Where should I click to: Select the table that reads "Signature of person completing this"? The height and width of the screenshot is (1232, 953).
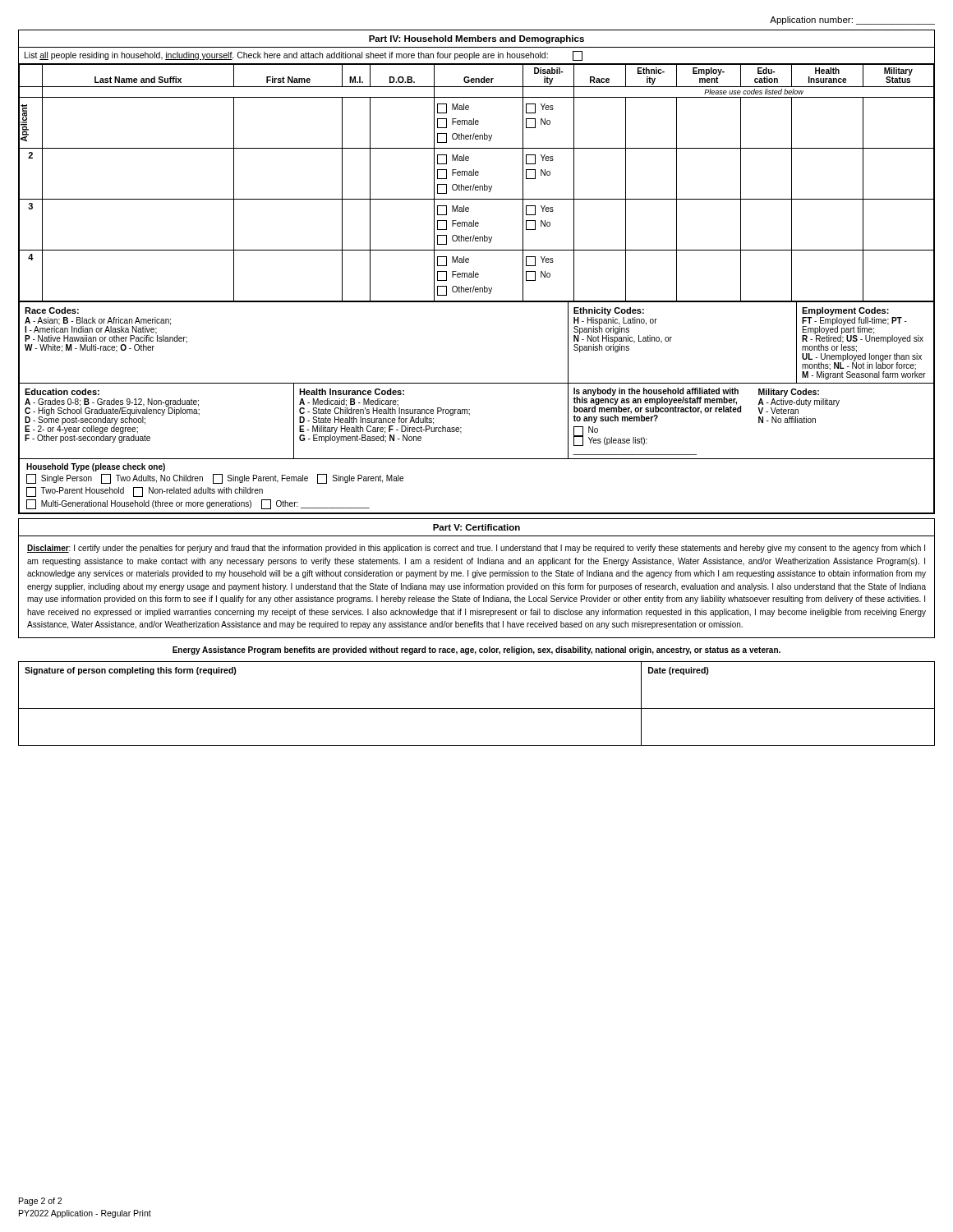click(x=476, y=703)
